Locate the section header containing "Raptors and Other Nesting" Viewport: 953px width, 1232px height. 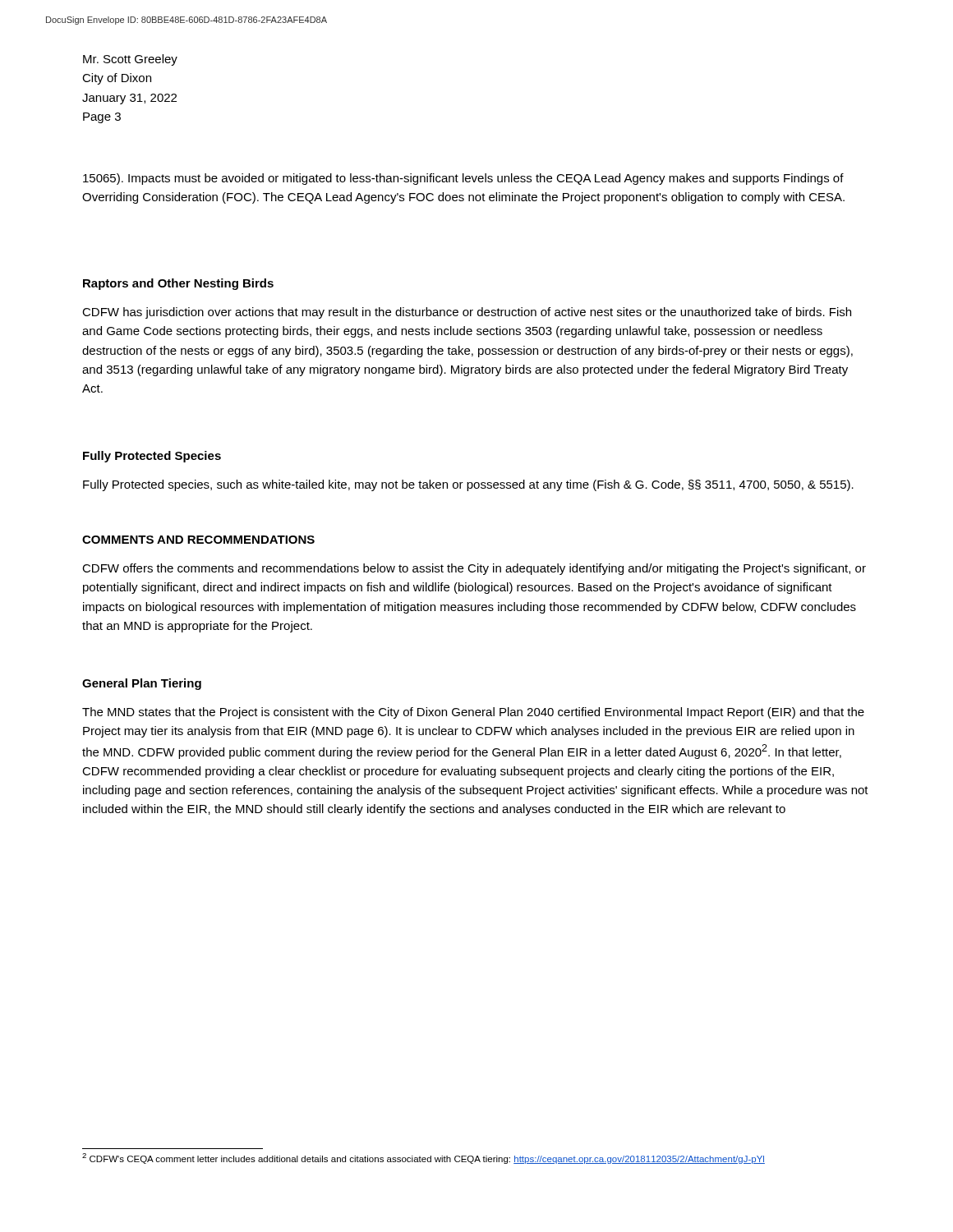point(178,283)
